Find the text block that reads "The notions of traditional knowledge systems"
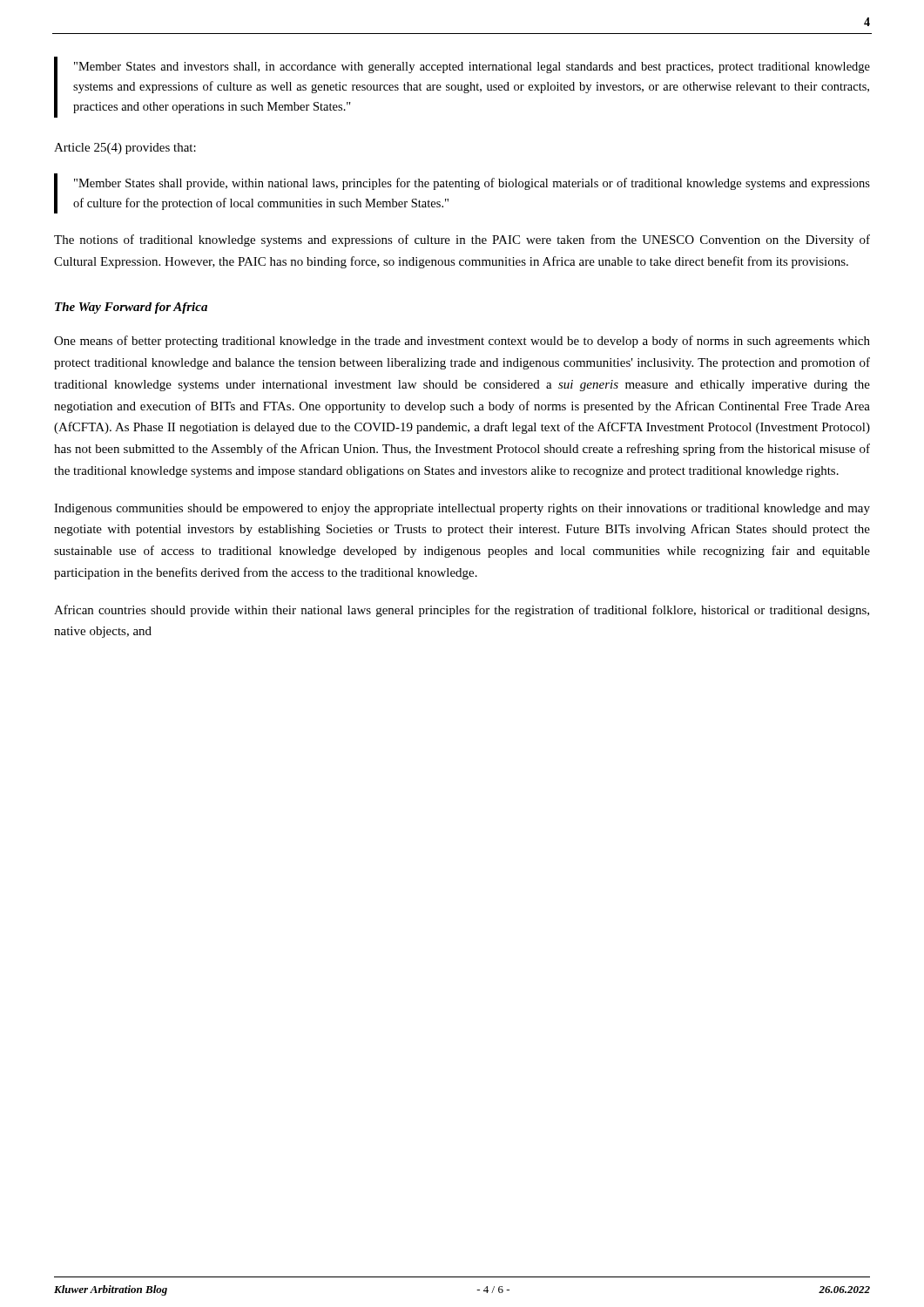The height and width of the screenshot is (1307, 924). pyautogui.click(x=462, y=250)
